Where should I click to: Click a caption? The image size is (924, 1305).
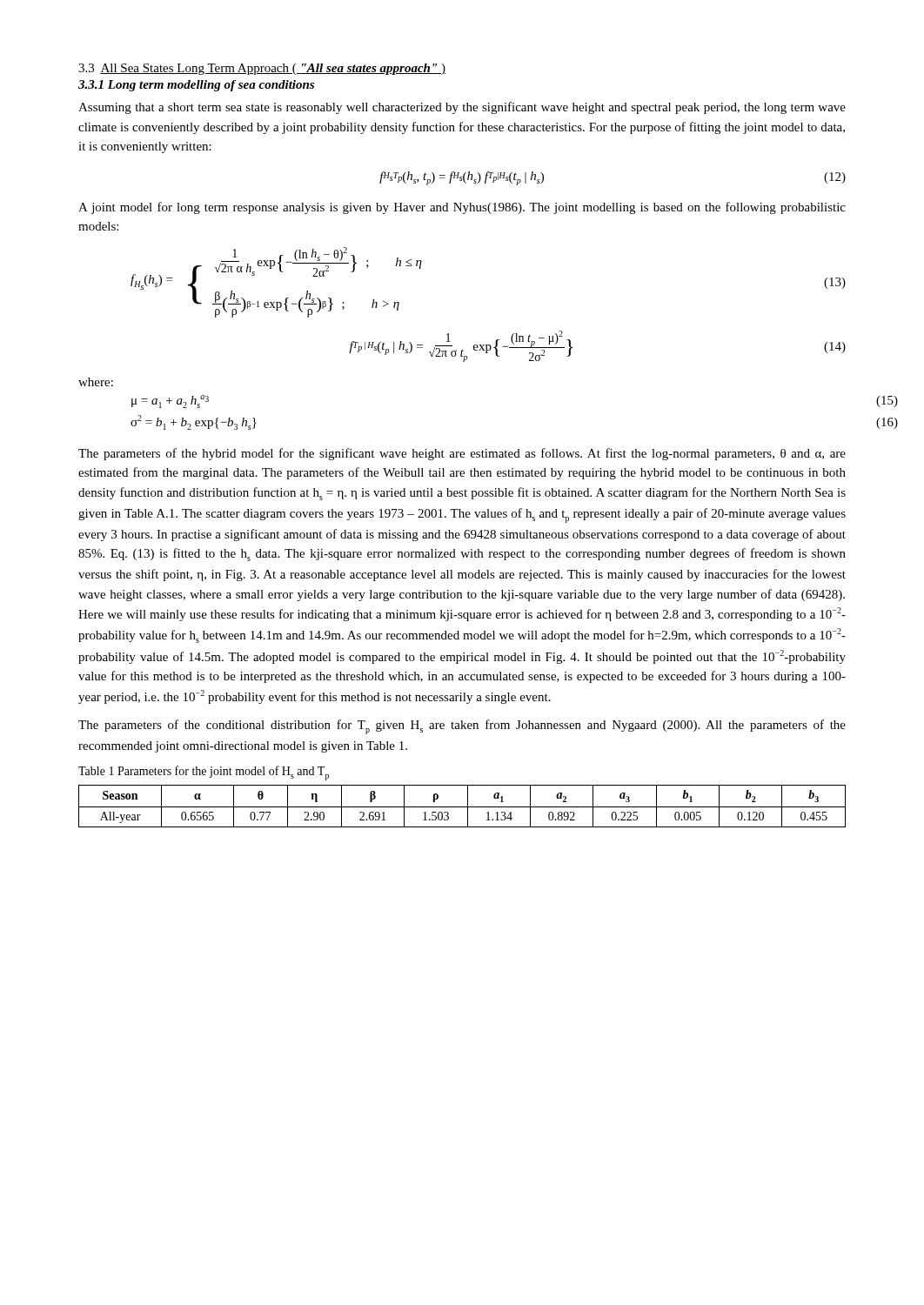(204, 772)
